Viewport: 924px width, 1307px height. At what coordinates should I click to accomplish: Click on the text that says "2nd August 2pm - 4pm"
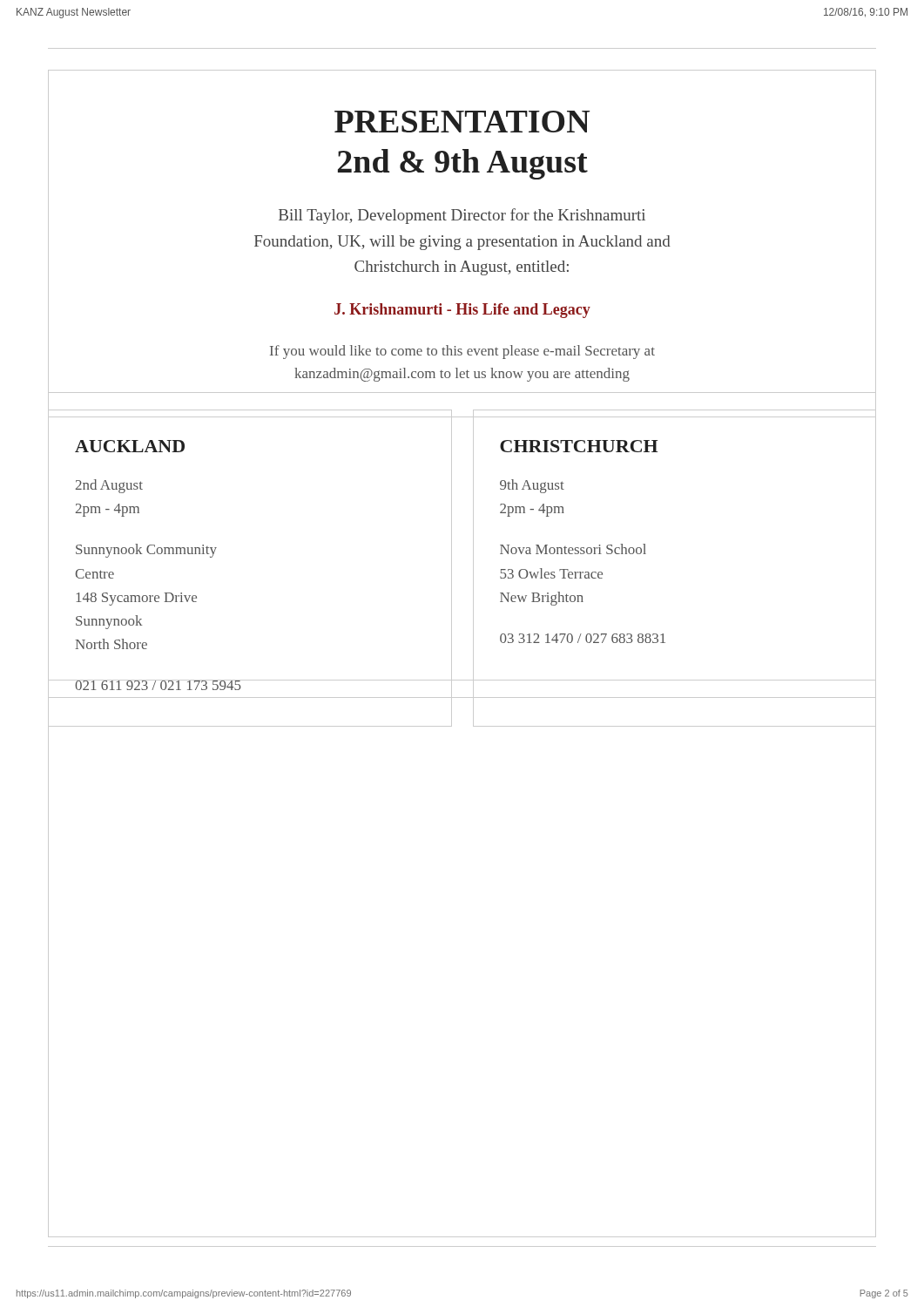109,497
